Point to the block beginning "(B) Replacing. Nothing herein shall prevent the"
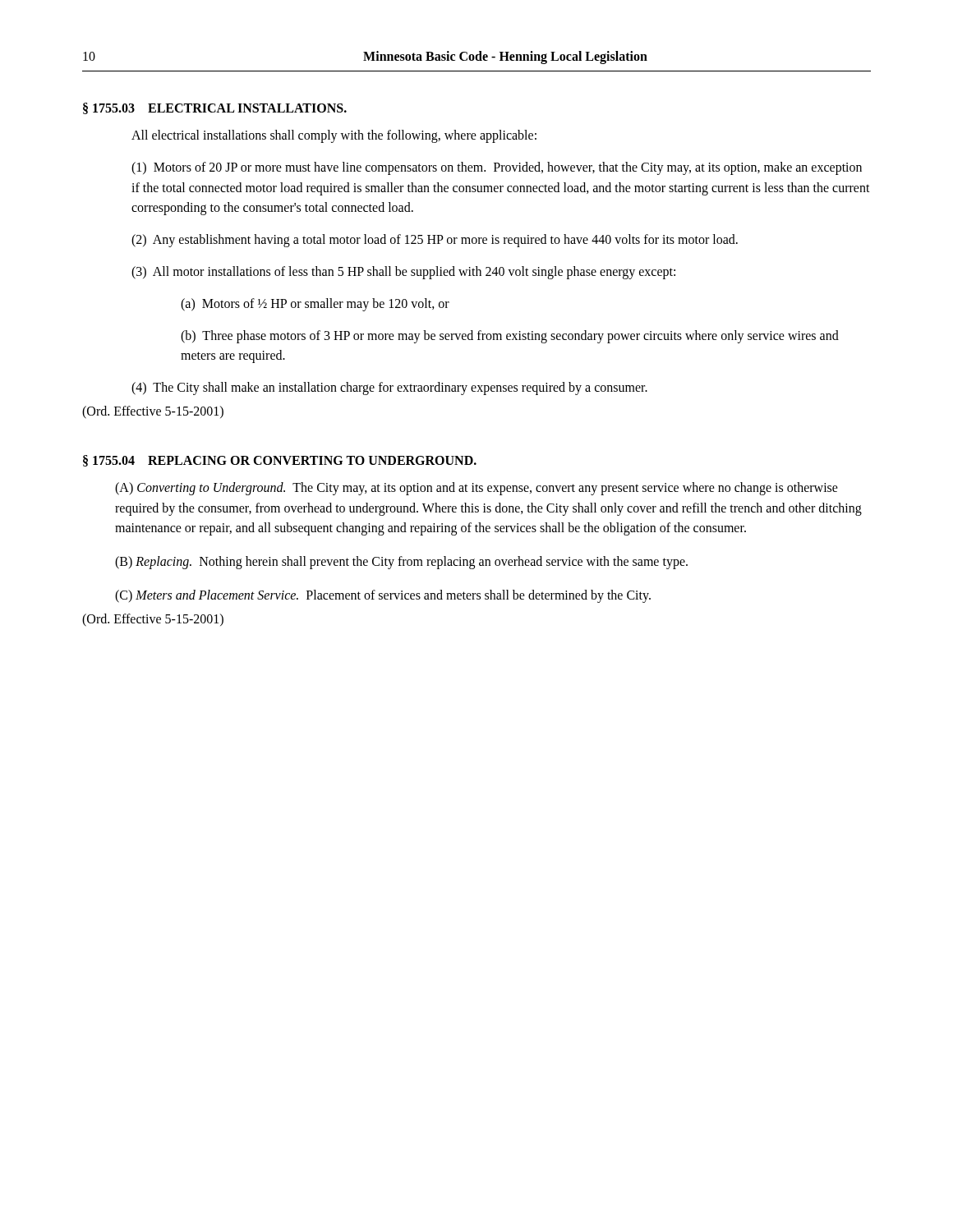This screenshot has height=1232, width=953. tap(402, 561)
